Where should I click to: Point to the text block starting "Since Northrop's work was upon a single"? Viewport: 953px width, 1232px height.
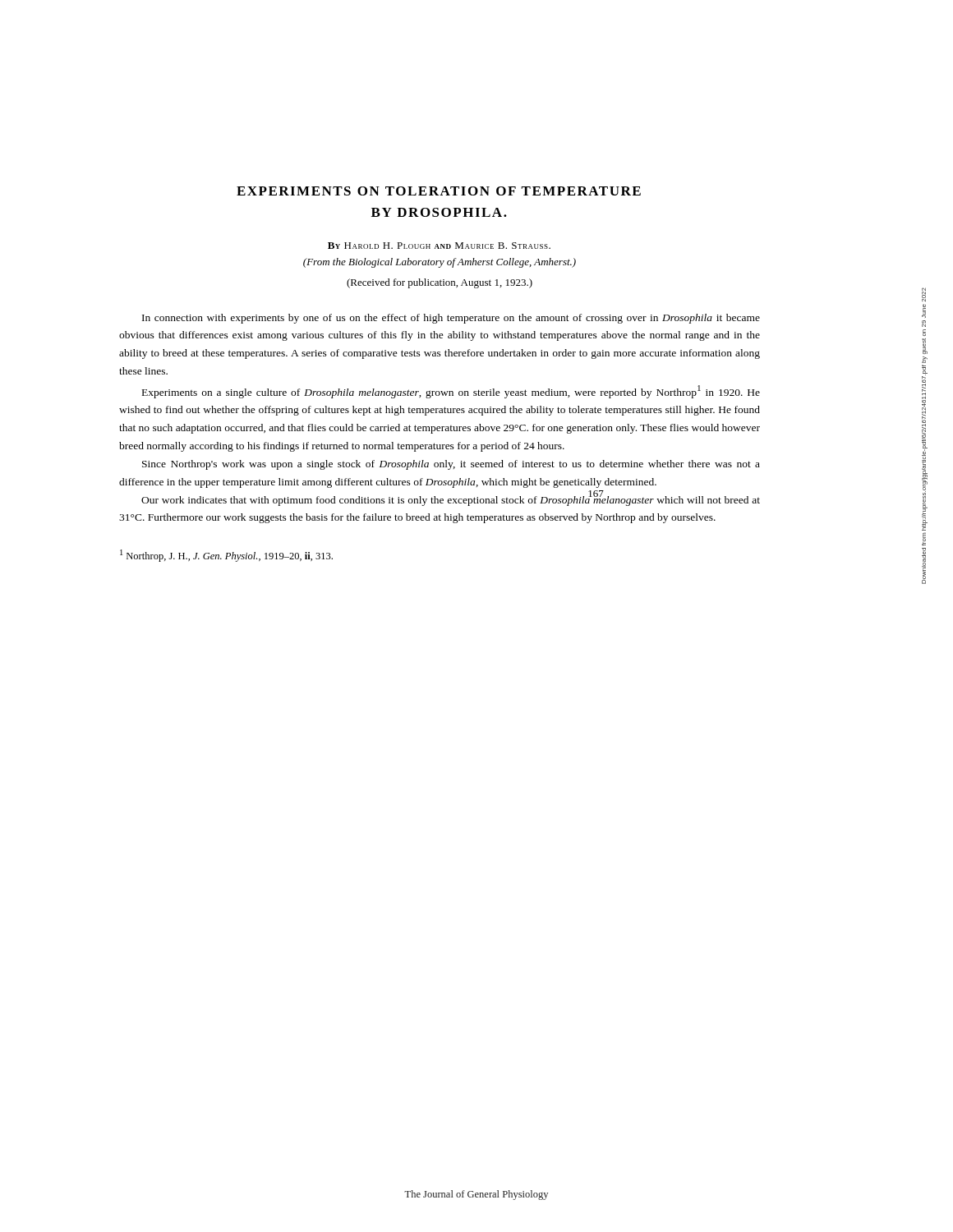440,472
